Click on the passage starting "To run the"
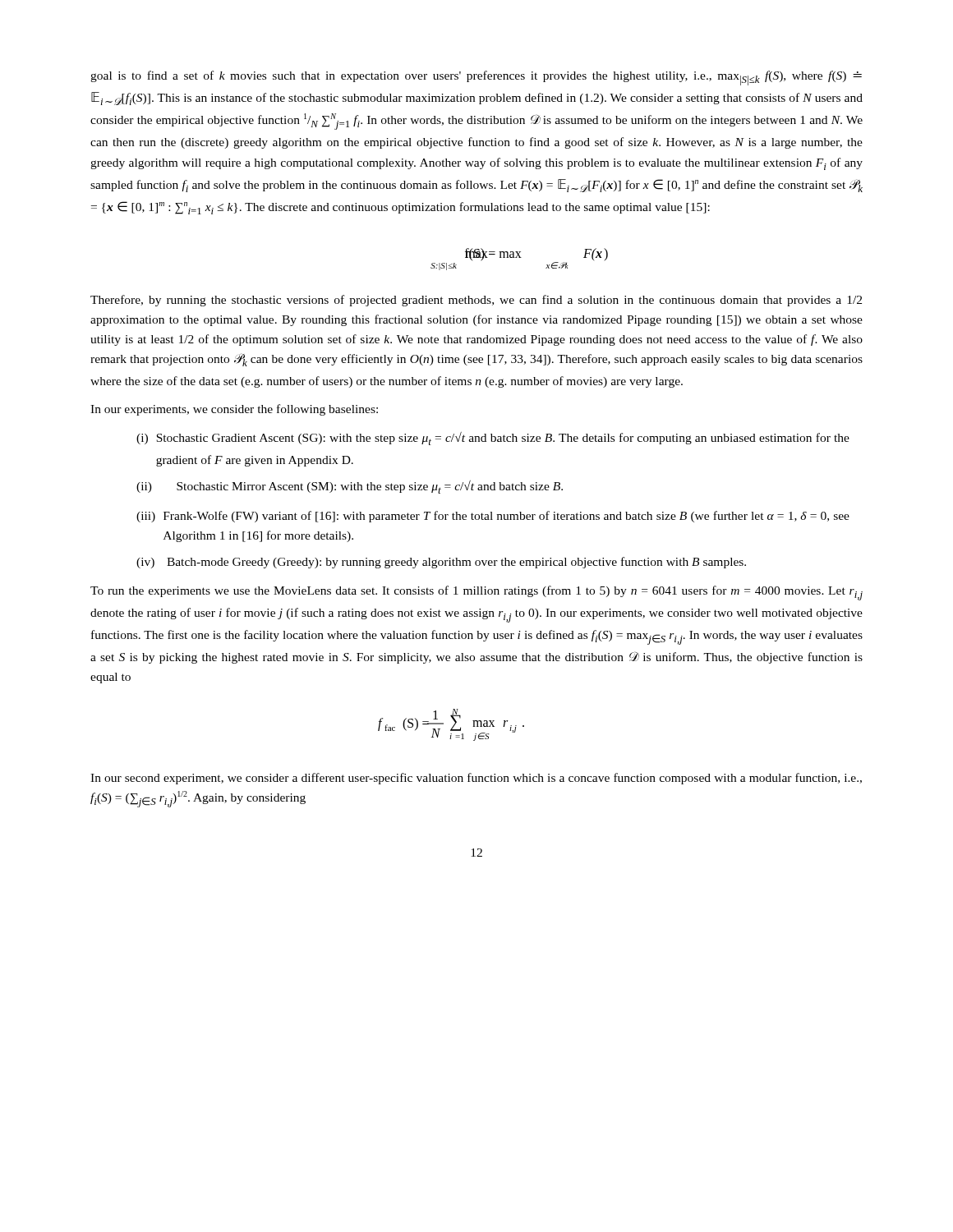953x1232 pixels. [476, 633]
